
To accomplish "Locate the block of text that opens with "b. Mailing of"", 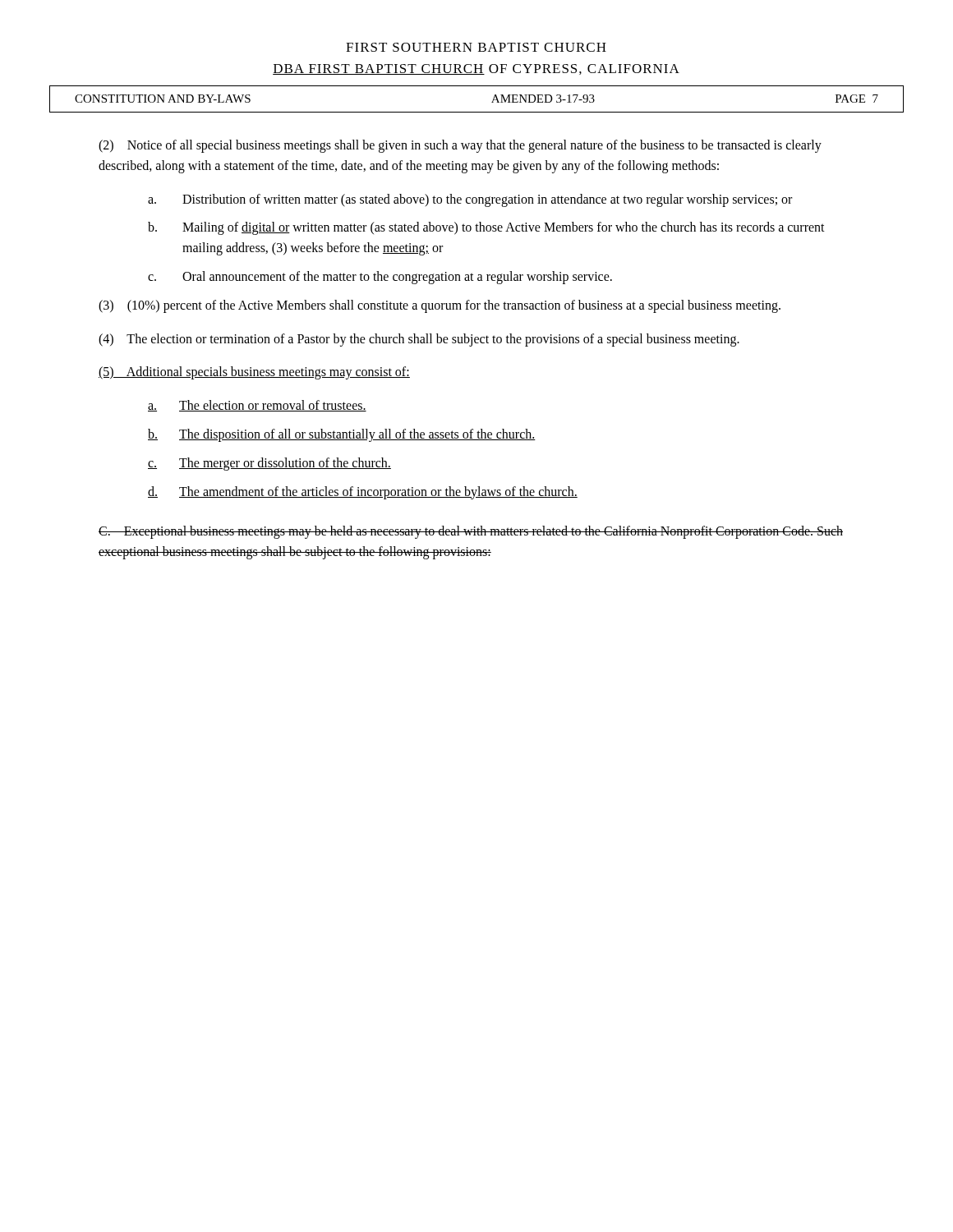I will pyautogui.click(x=501, y=238).
